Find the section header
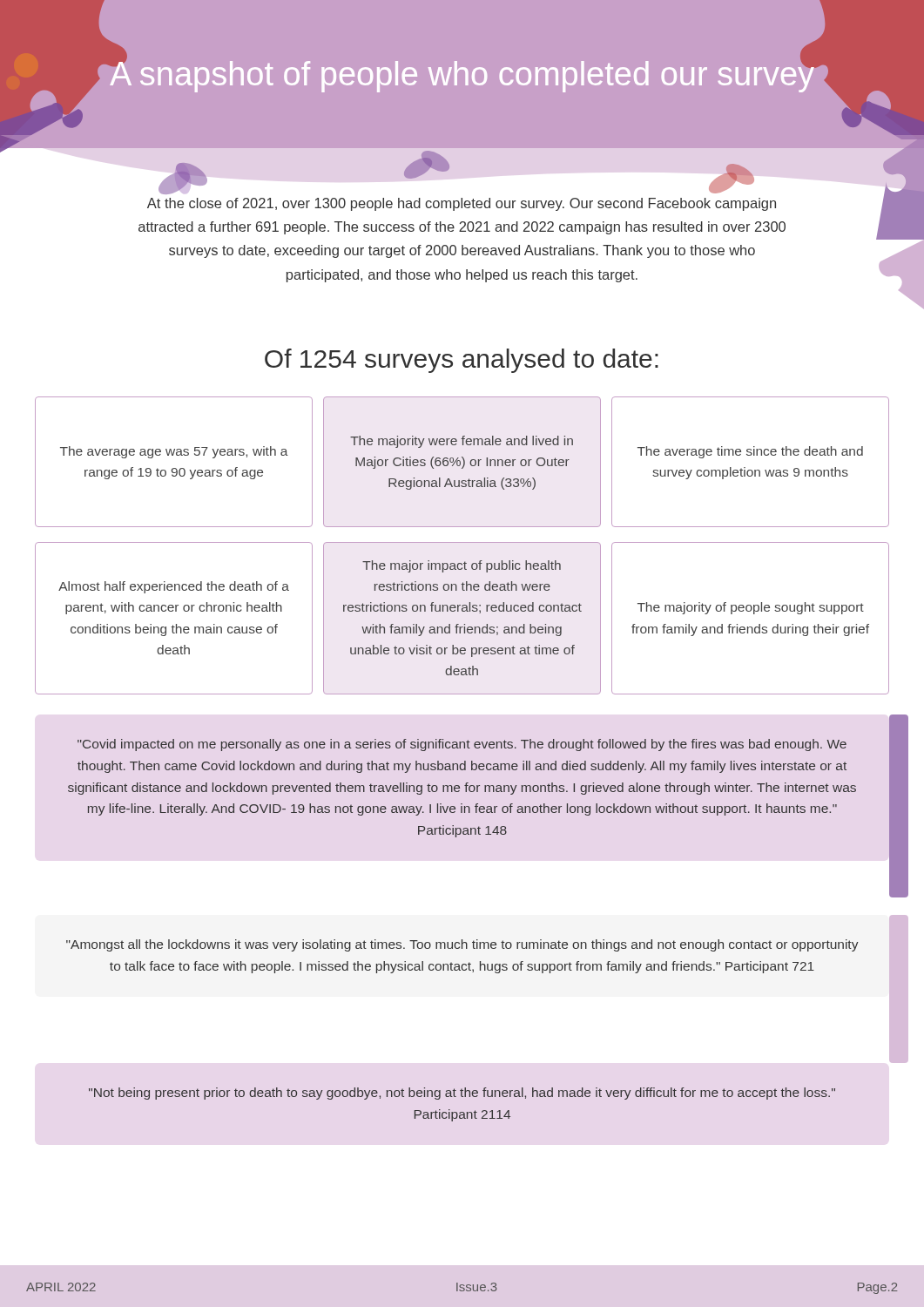Image resolution: width=924 pixels, height=1307 pixels. pos(462,359)
